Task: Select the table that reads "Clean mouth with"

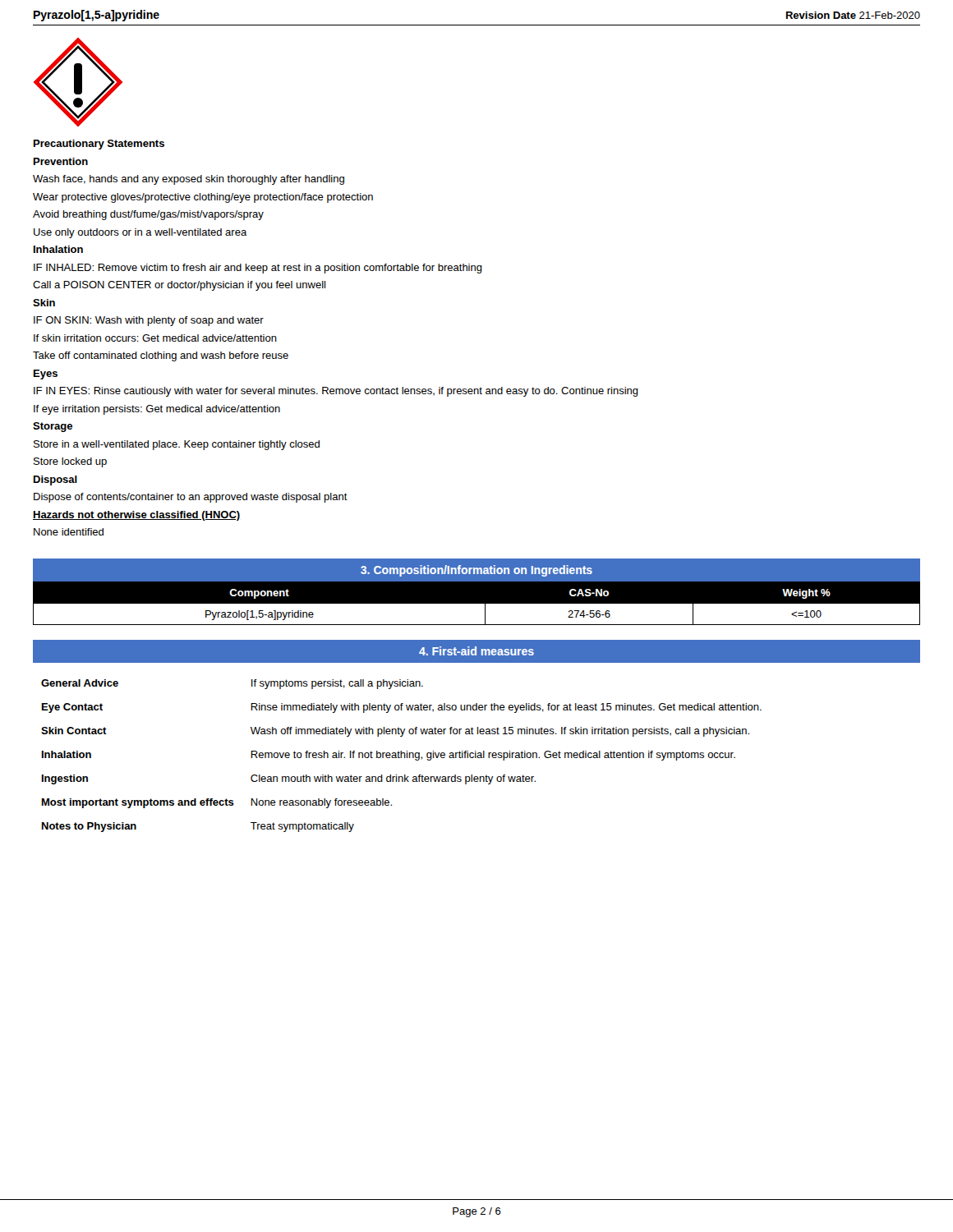Action: [x=476, y=754]
